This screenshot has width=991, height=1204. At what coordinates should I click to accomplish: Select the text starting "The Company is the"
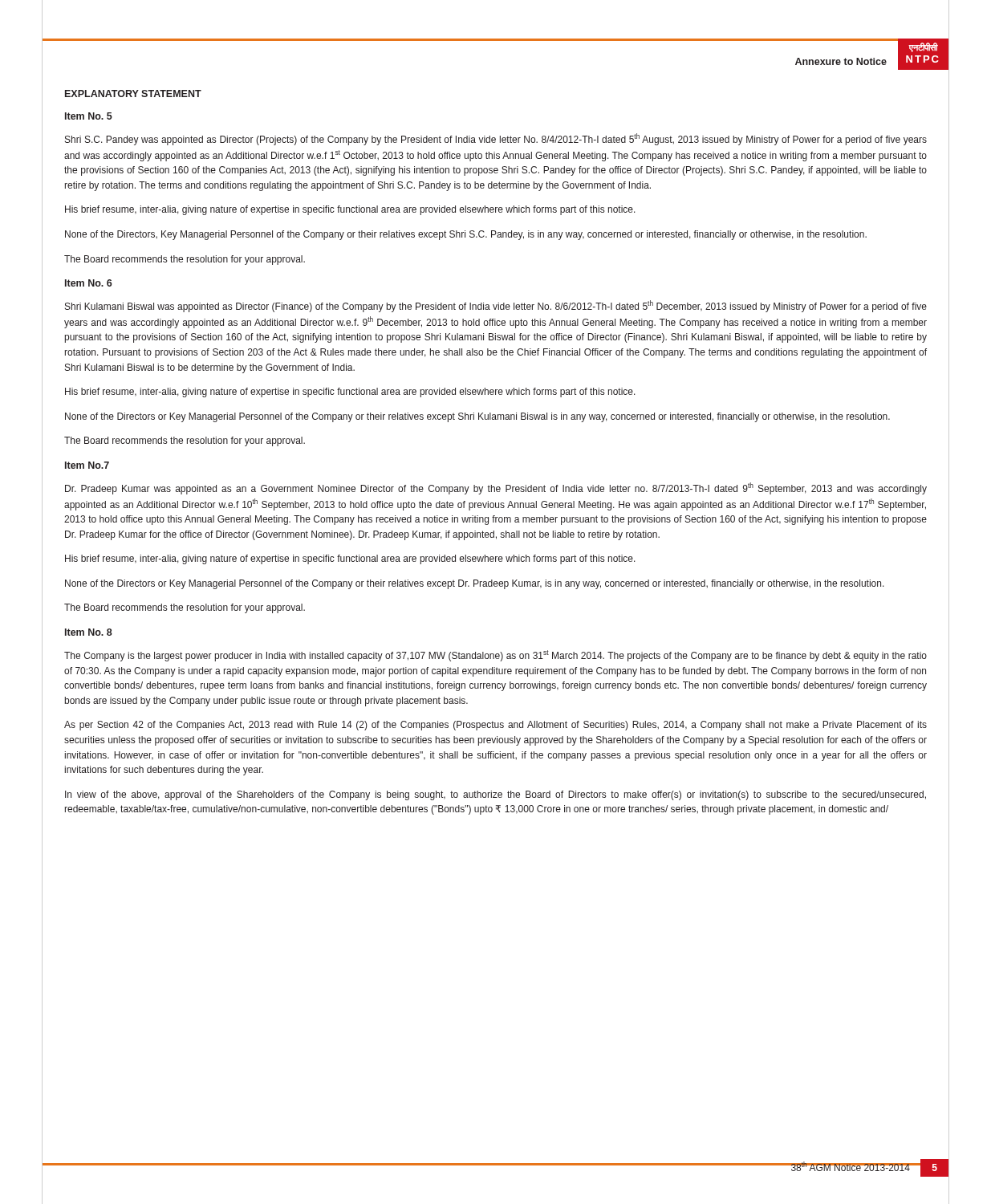[496, 732]
